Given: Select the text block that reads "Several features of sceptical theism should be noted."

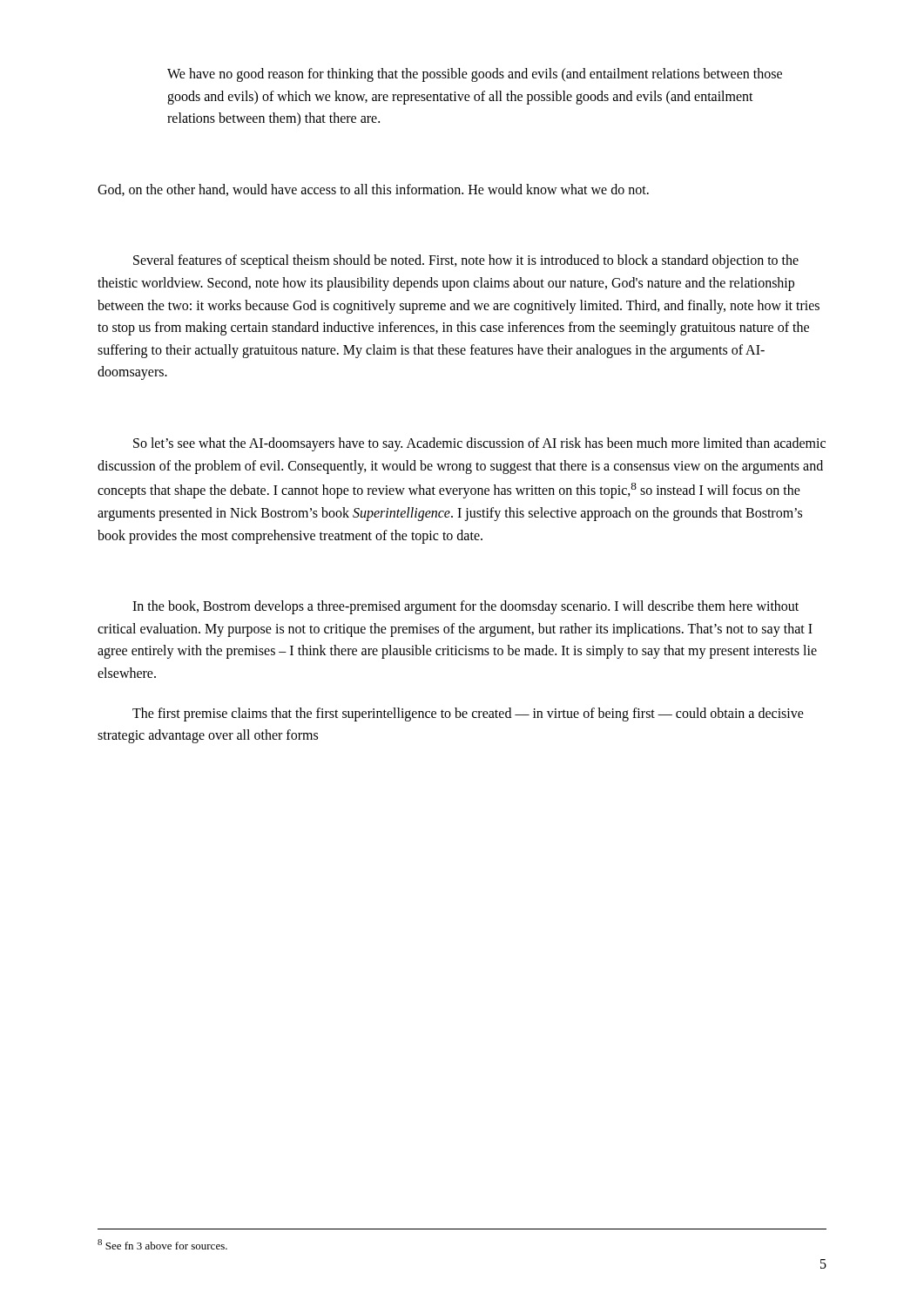Looking at the screenshot, I should click(459, 316).
